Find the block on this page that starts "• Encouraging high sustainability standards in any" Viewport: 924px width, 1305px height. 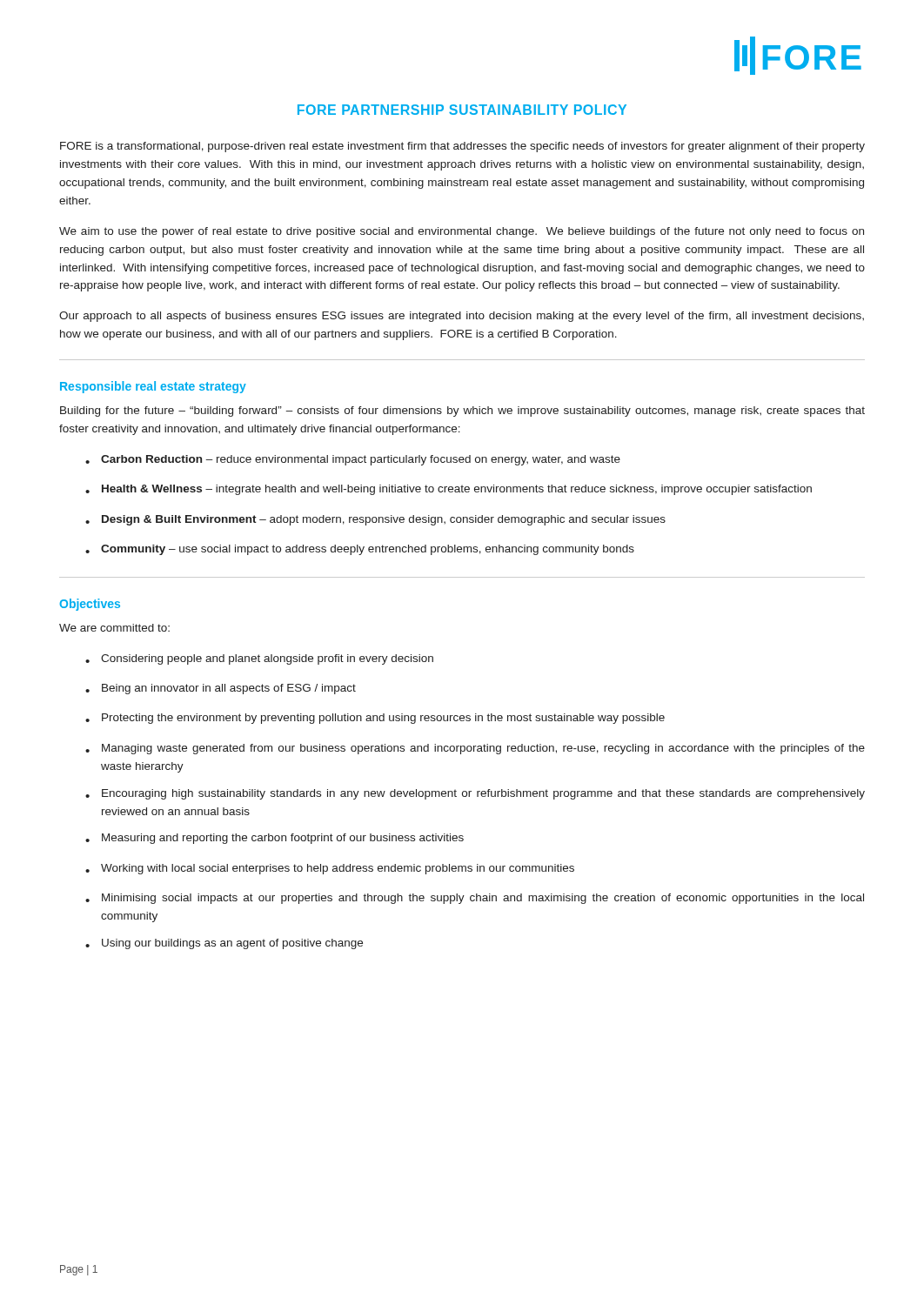point(475,803)
